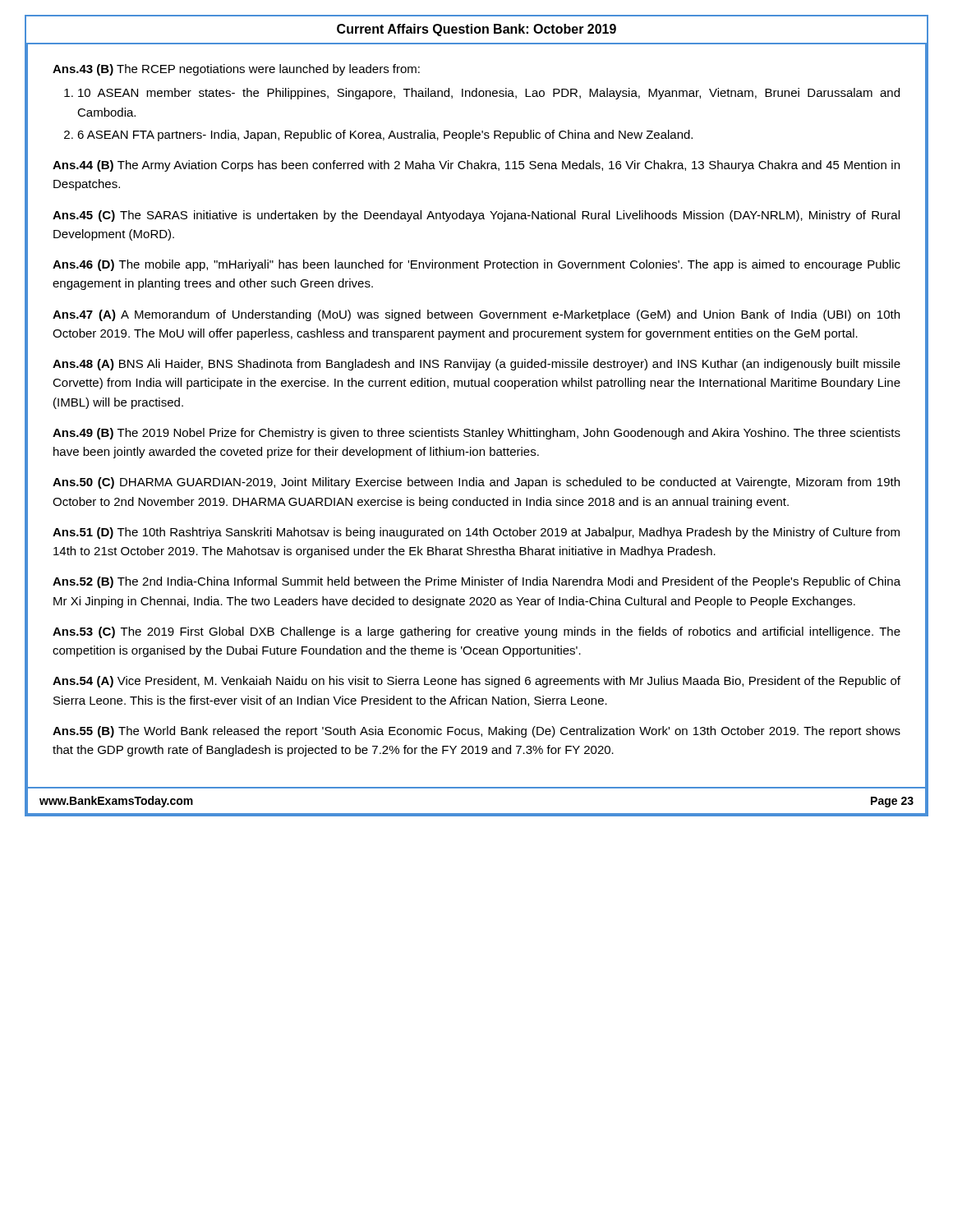Viewport: 953px width, 1232px height.
Task: Locate the text starting "Ans.52 (B) The 2nd"
Action: [476, 591]
